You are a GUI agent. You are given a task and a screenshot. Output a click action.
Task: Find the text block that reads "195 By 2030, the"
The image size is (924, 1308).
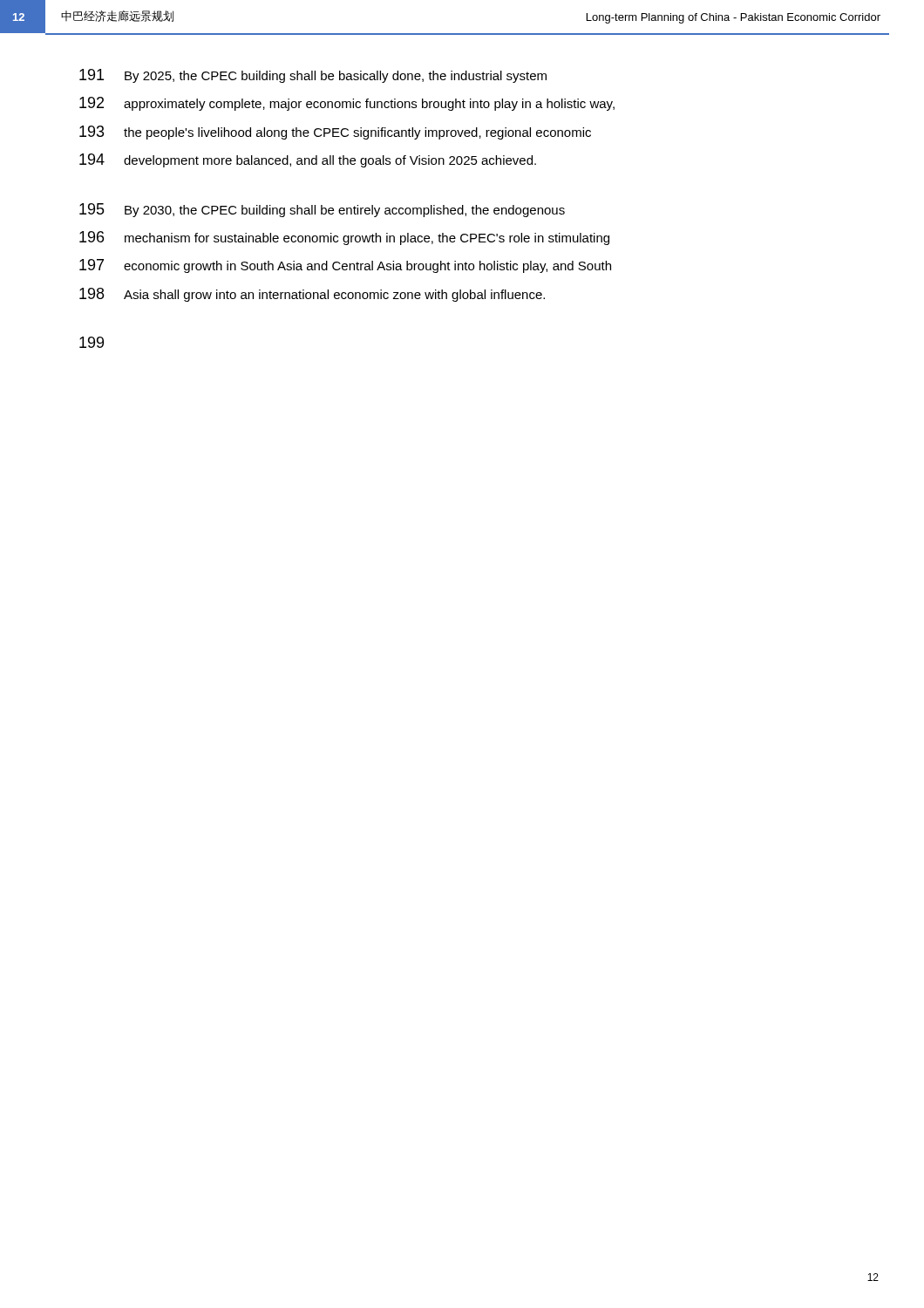(458, 251)
